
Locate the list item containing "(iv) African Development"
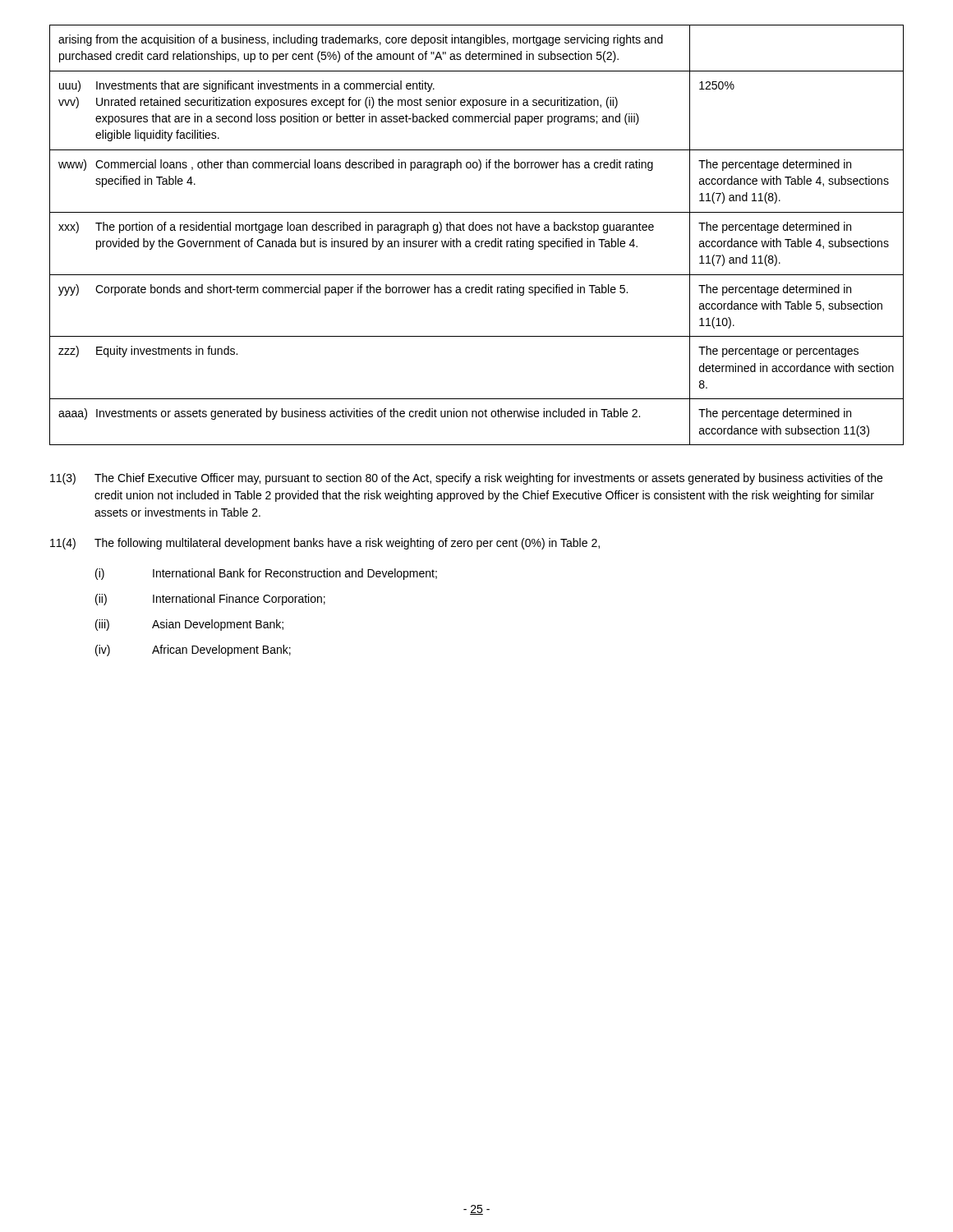[x=193, y=650]
